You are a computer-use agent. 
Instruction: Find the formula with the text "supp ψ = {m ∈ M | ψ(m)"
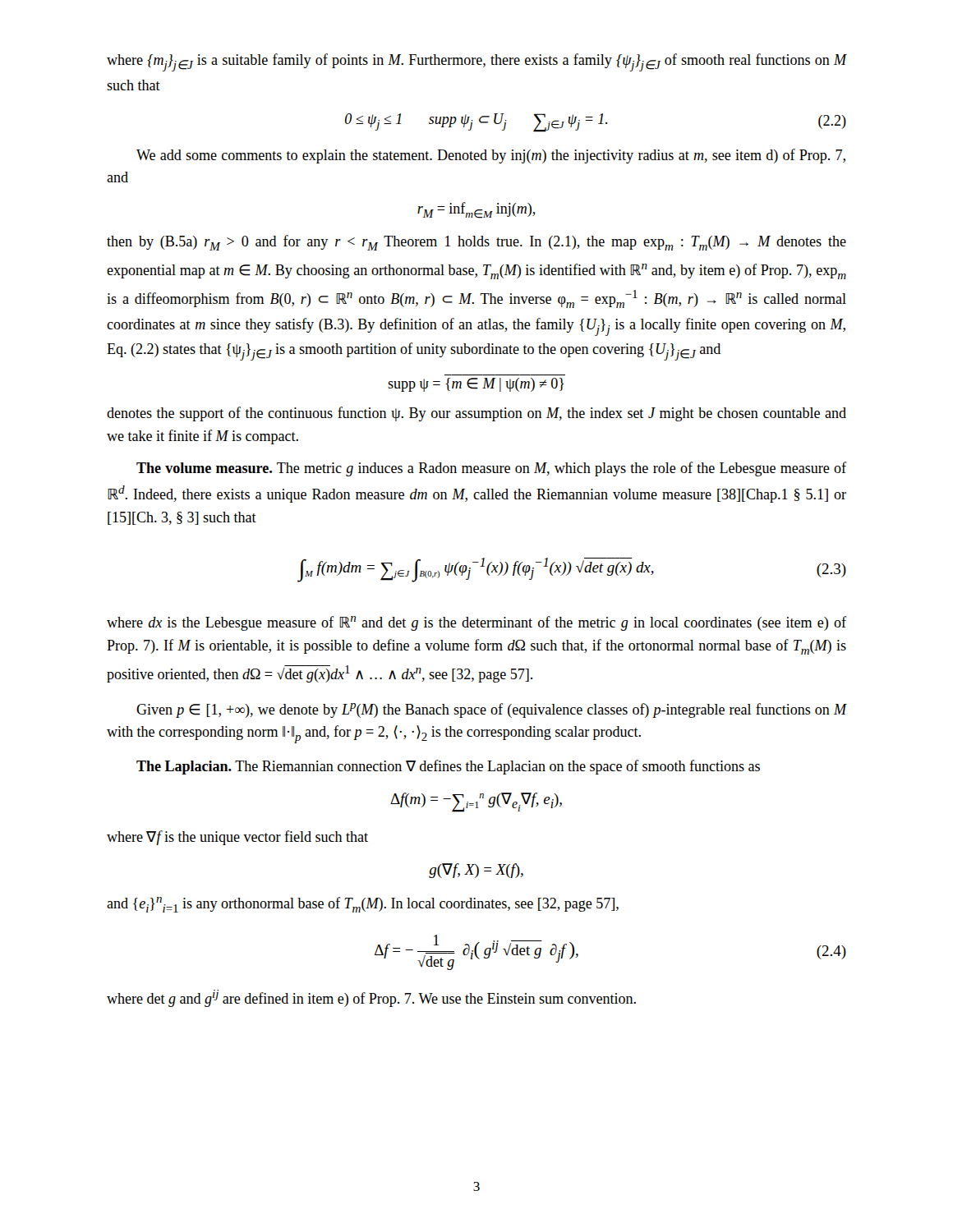pos(476,383)
